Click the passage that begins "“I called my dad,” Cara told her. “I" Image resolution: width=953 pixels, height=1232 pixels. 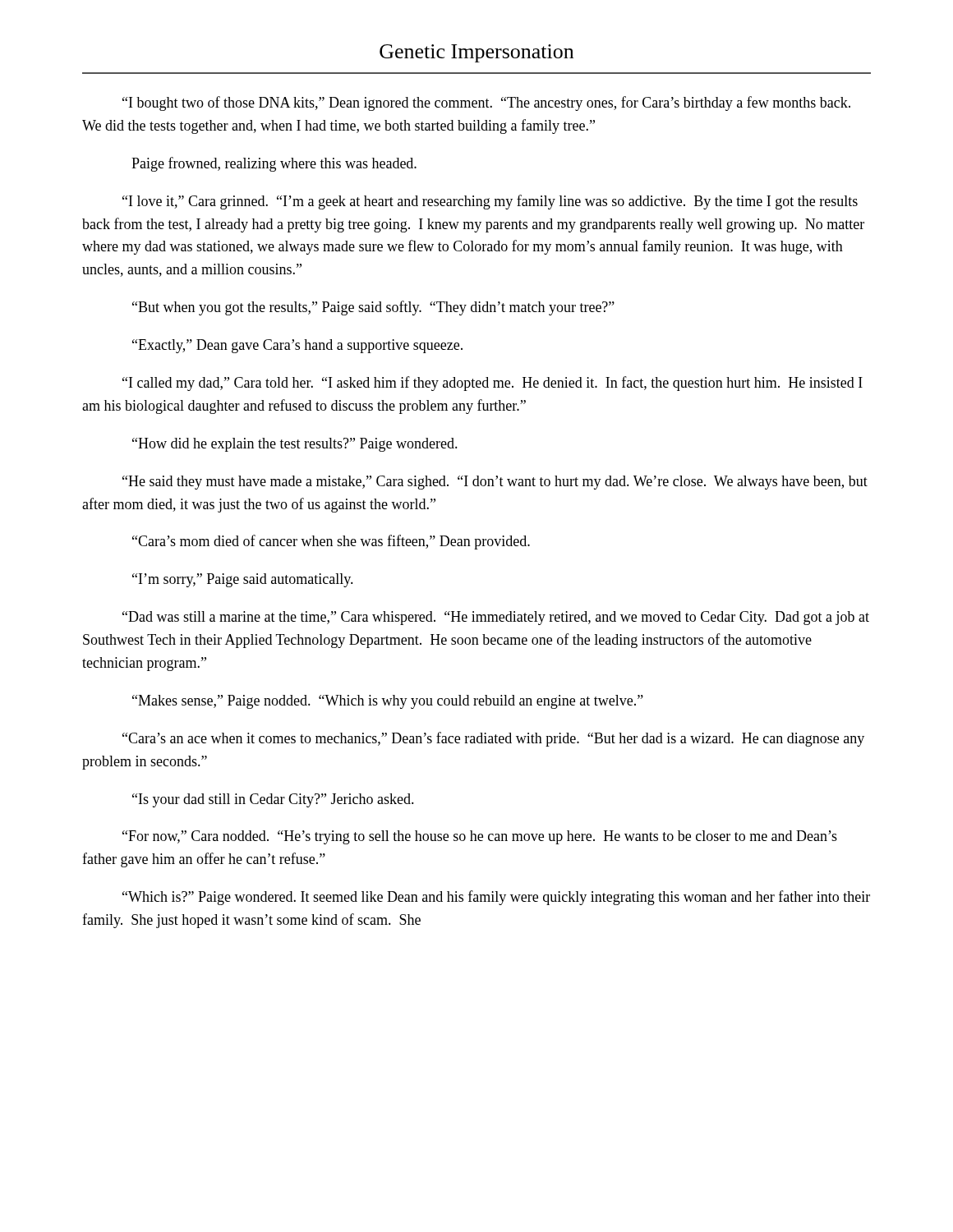[x=472, y=394]
